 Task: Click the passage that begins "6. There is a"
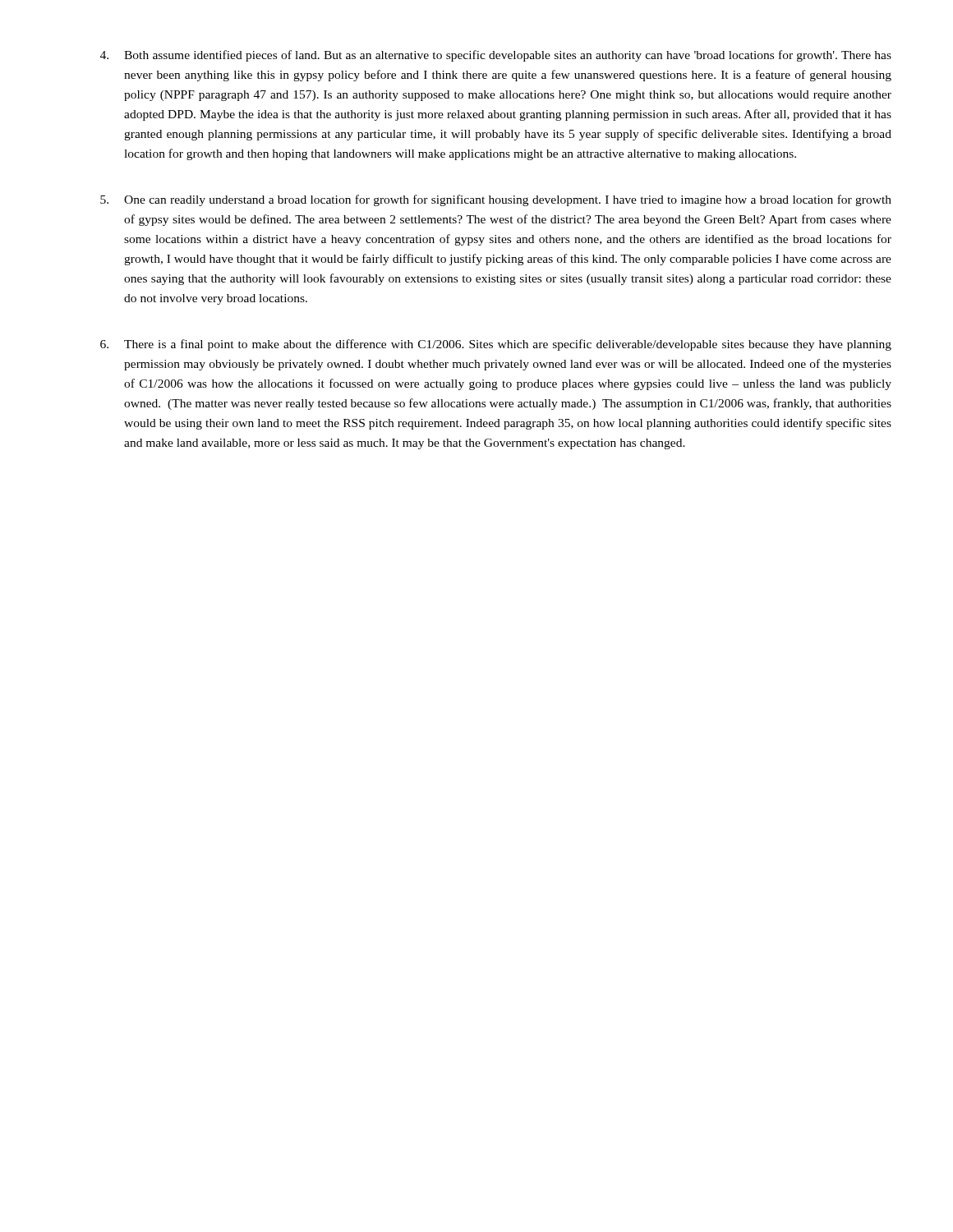point(481,394)
